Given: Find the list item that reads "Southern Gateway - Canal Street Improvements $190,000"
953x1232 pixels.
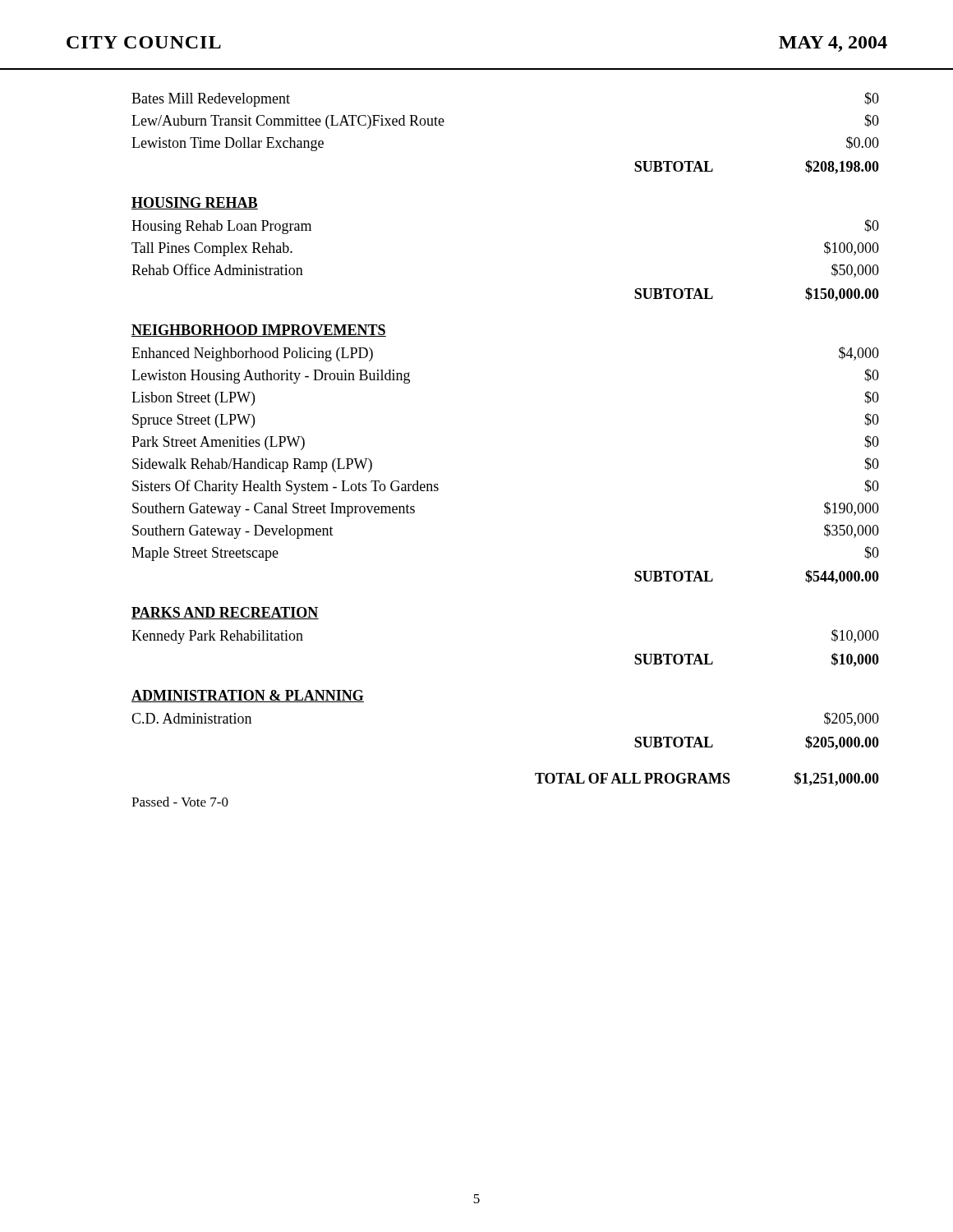Looking at the screenshot, I should pos(272,509).
